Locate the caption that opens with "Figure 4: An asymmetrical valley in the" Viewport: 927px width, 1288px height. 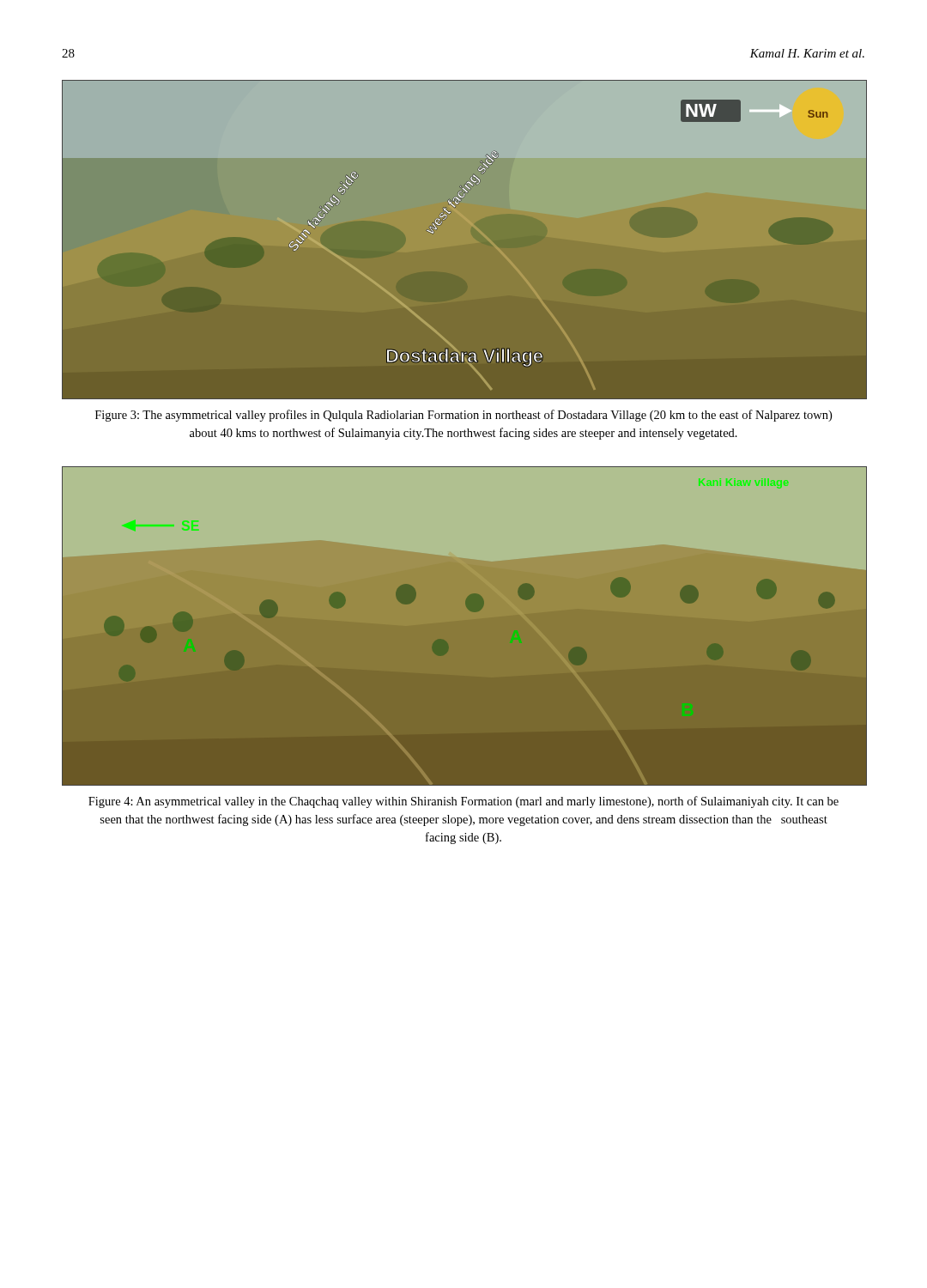click(464, 819)
